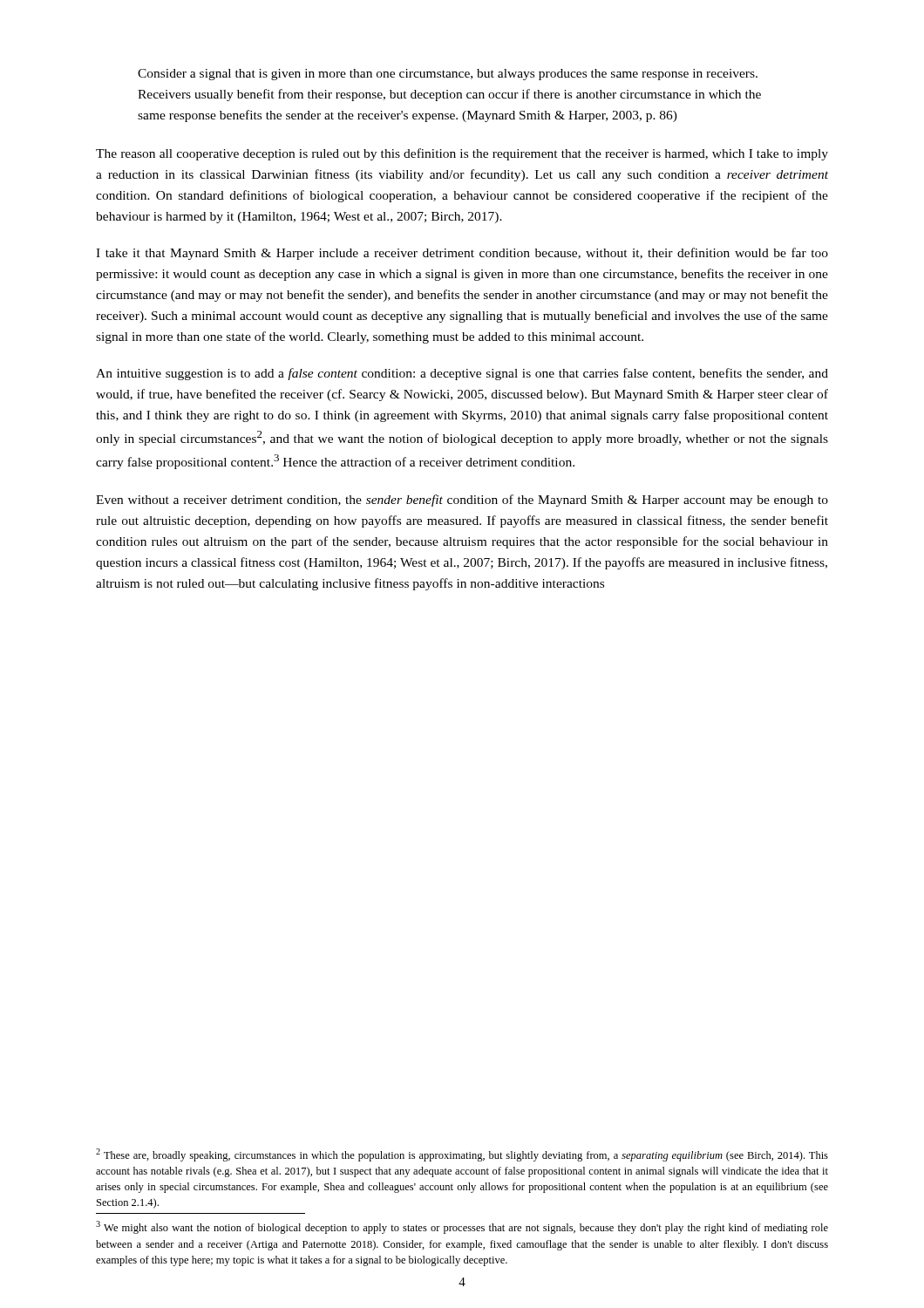Screen dimensions: 1308x924
Task: Select the region starting "The reason all cooperative deception is"
Action: (462, 184)
